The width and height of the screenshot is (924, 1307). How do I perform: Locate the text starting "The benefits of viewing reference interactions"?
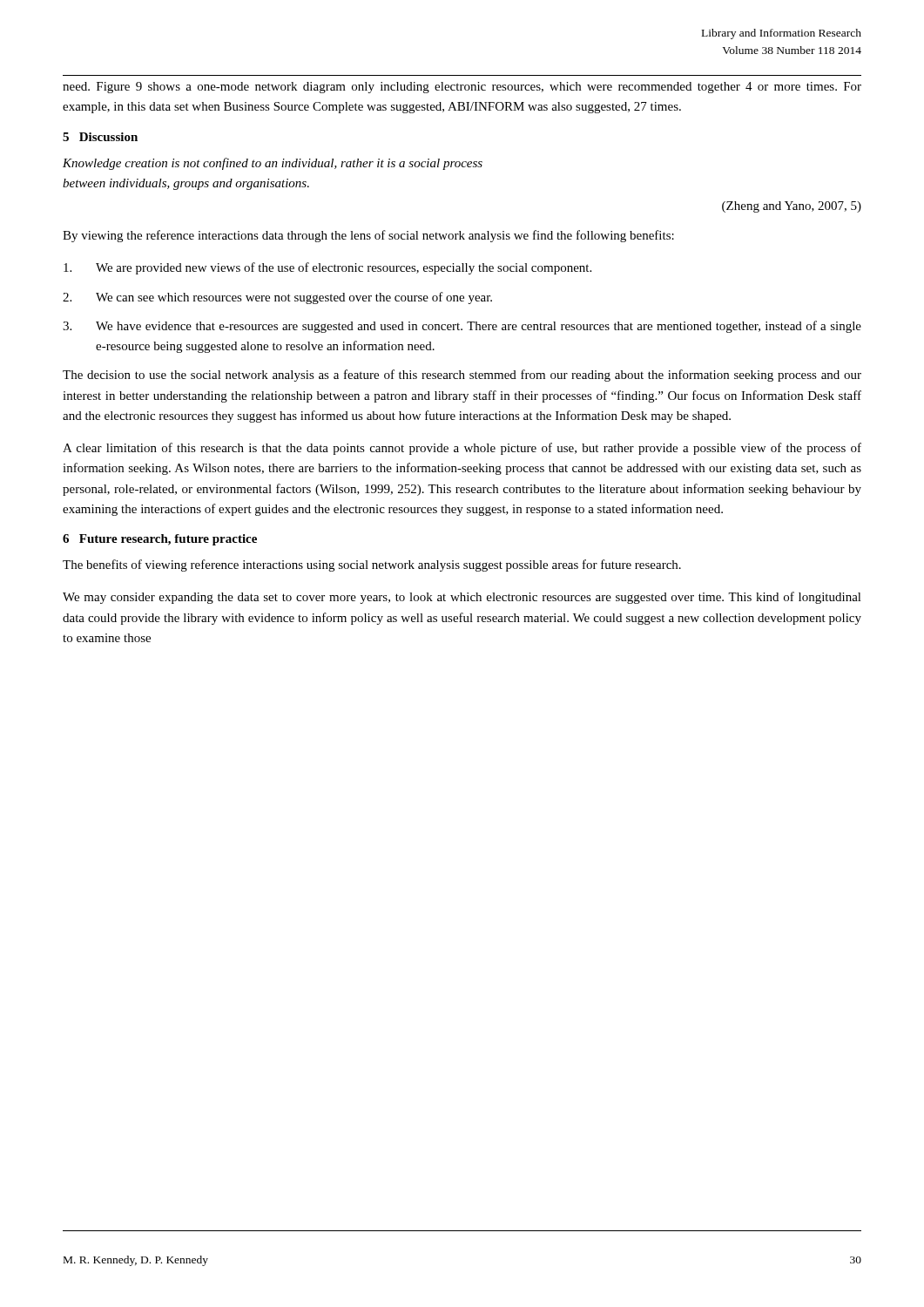tap(372, 565)
